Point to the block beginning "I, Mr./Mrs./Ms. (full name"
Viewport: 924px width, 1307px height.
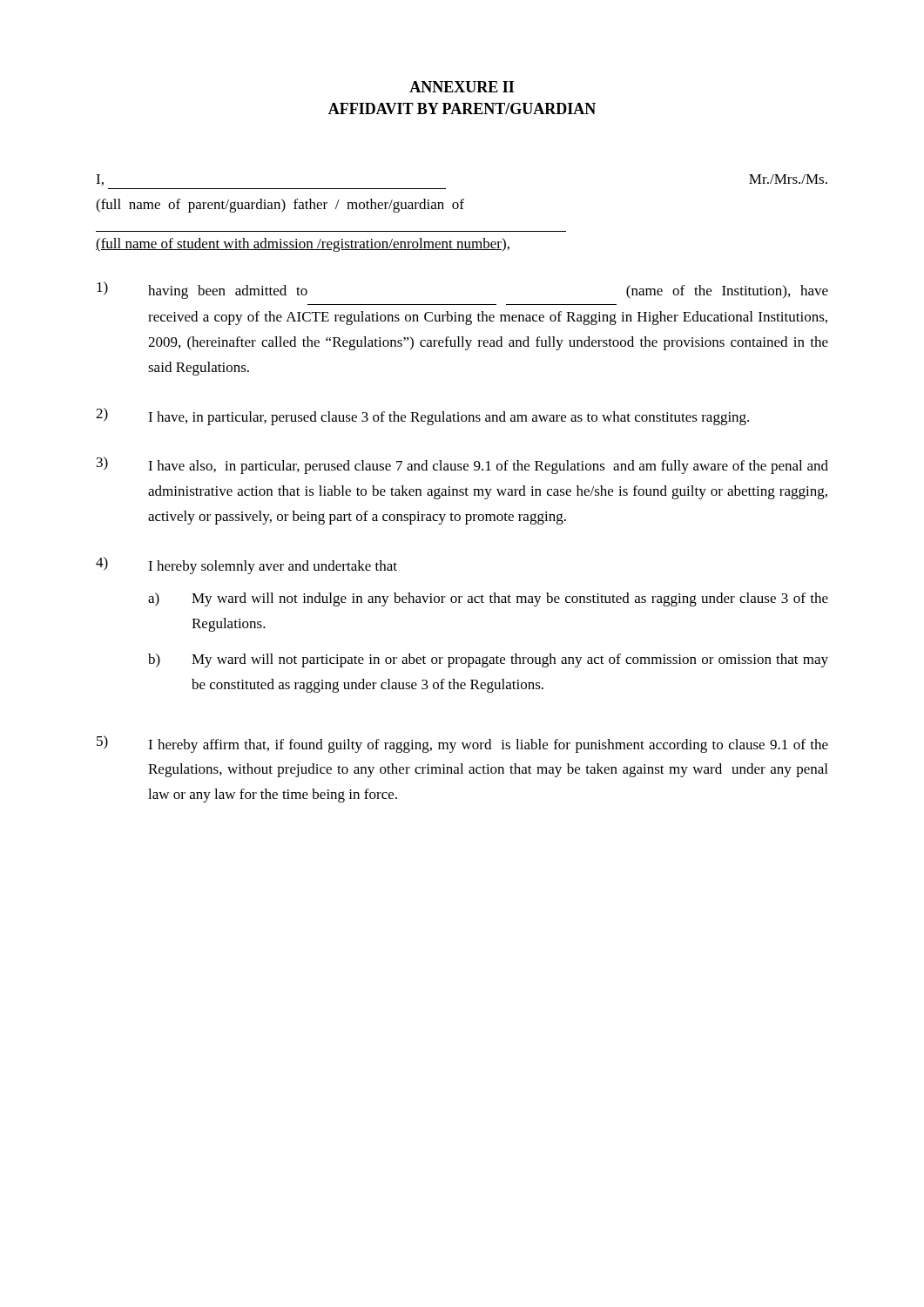(x=462, y=212)
